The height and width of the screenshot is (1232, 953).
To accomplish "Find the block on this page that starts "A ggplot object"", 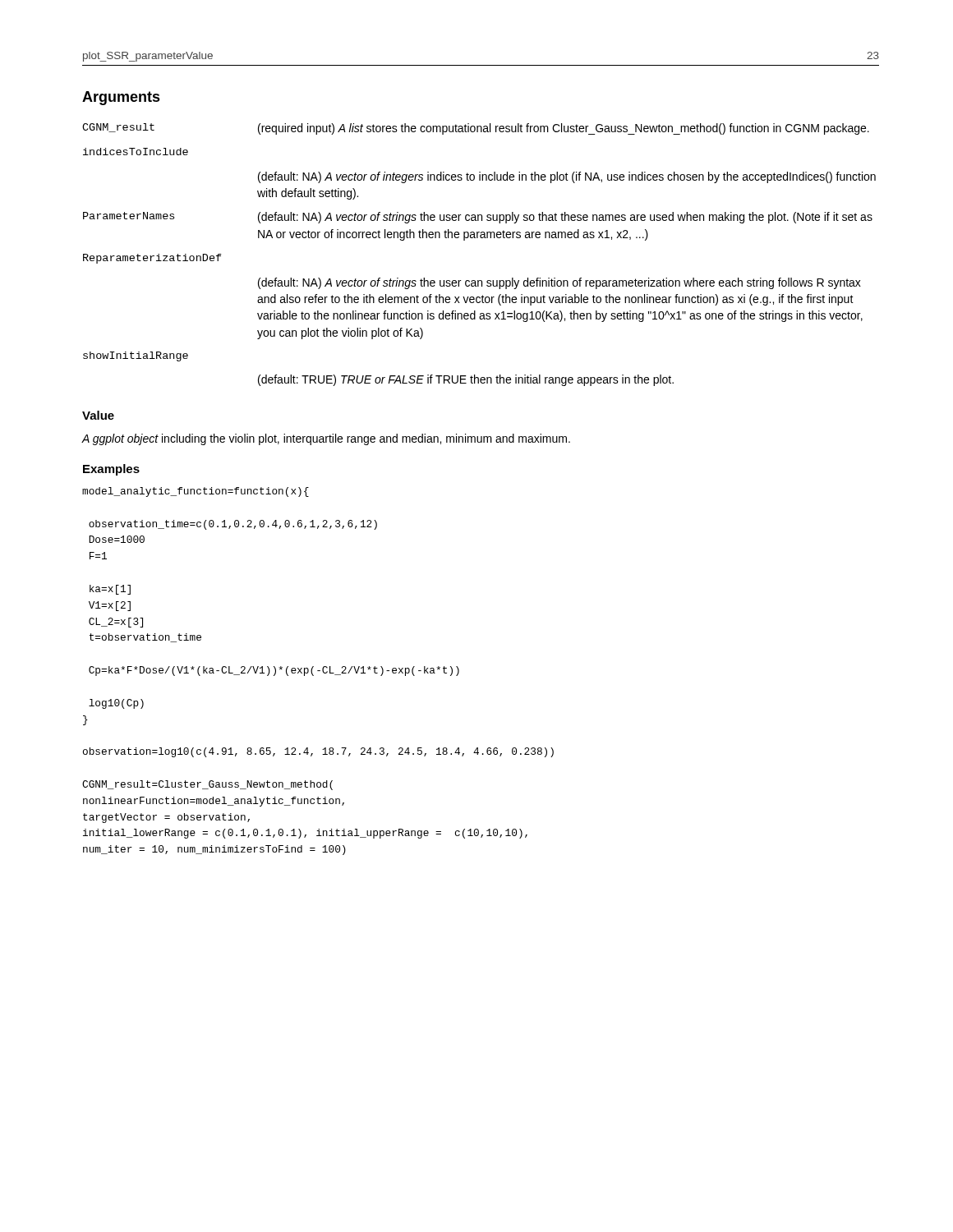I will tap(326, 438).
